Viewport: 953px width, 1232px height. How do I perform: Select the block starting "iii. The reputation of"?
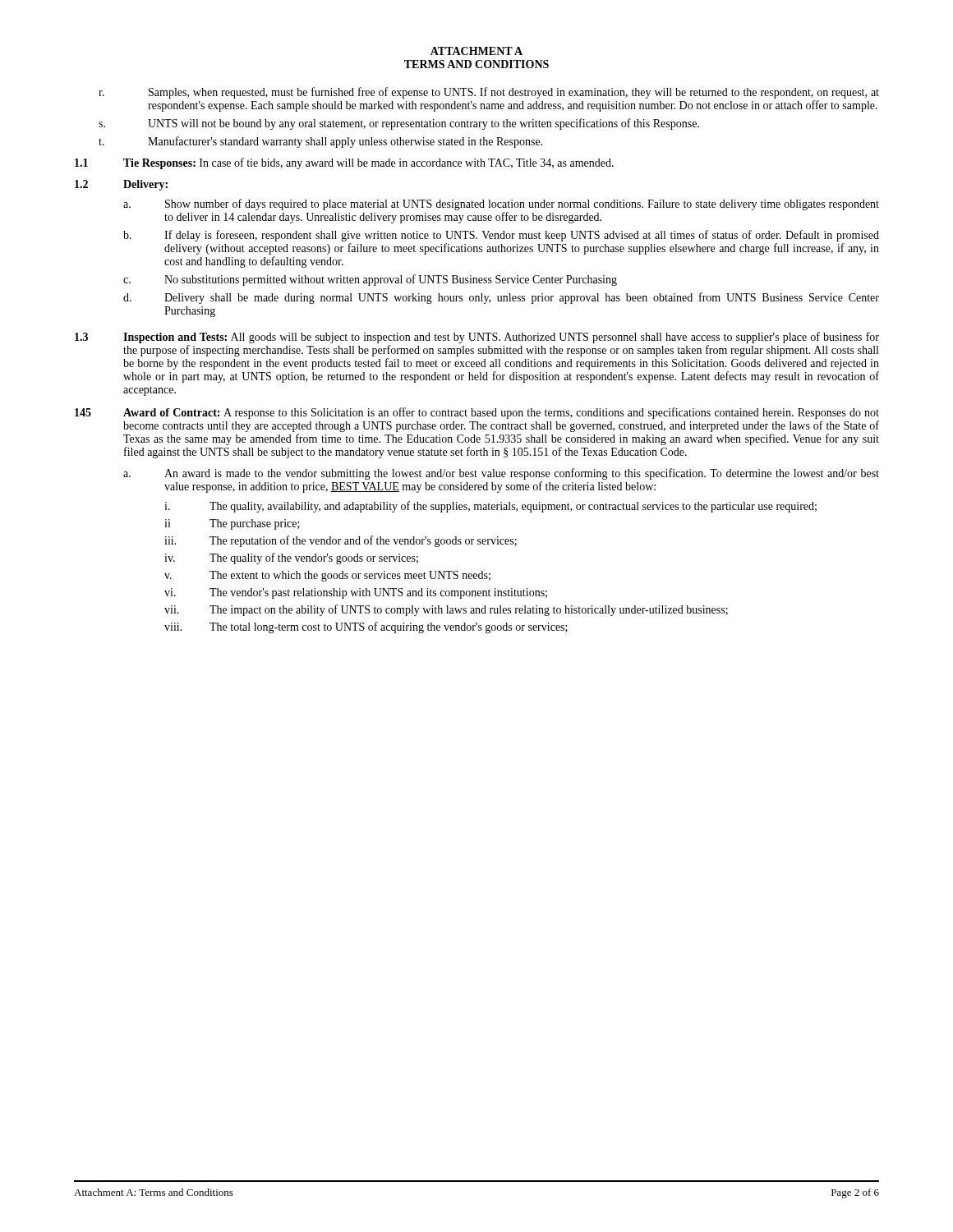click(x=522, y=541)
